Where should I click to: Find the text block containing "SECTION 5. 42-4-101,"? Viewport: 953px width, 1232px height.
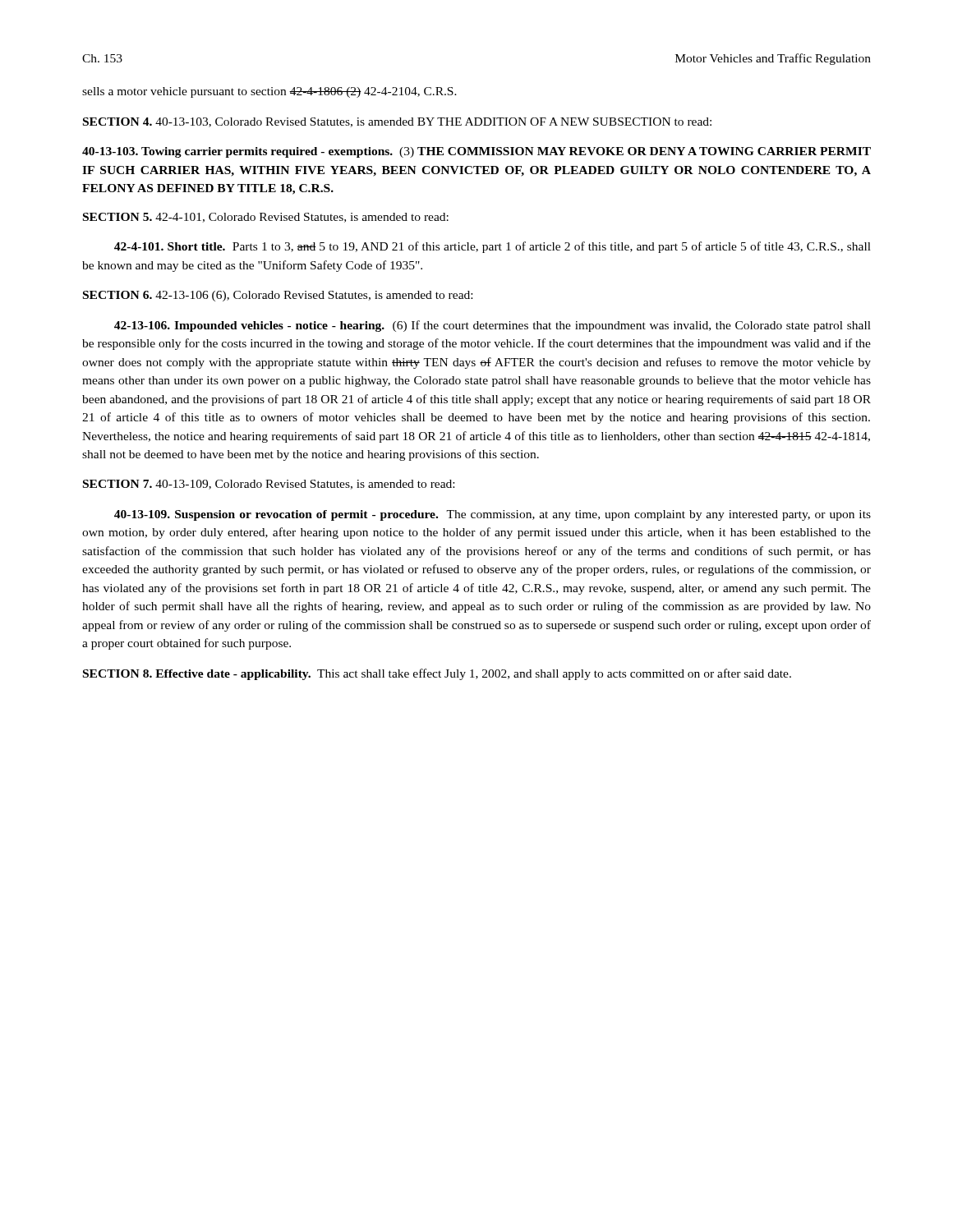pyautogui.click(x=266, y=216)
